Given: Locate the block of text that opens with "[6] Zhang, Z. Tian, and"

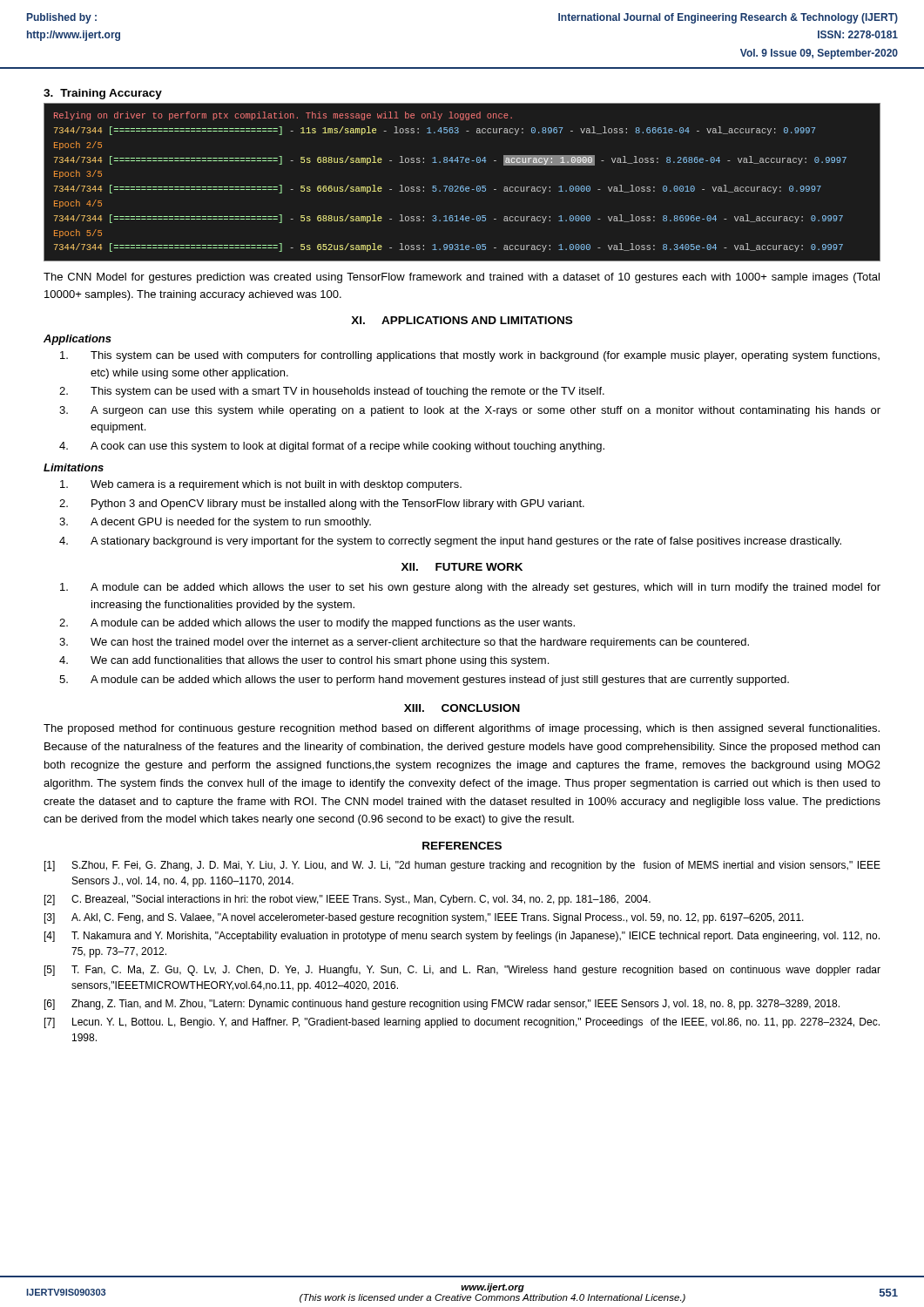Looking at the screenshot, I should click(462, 1004).
